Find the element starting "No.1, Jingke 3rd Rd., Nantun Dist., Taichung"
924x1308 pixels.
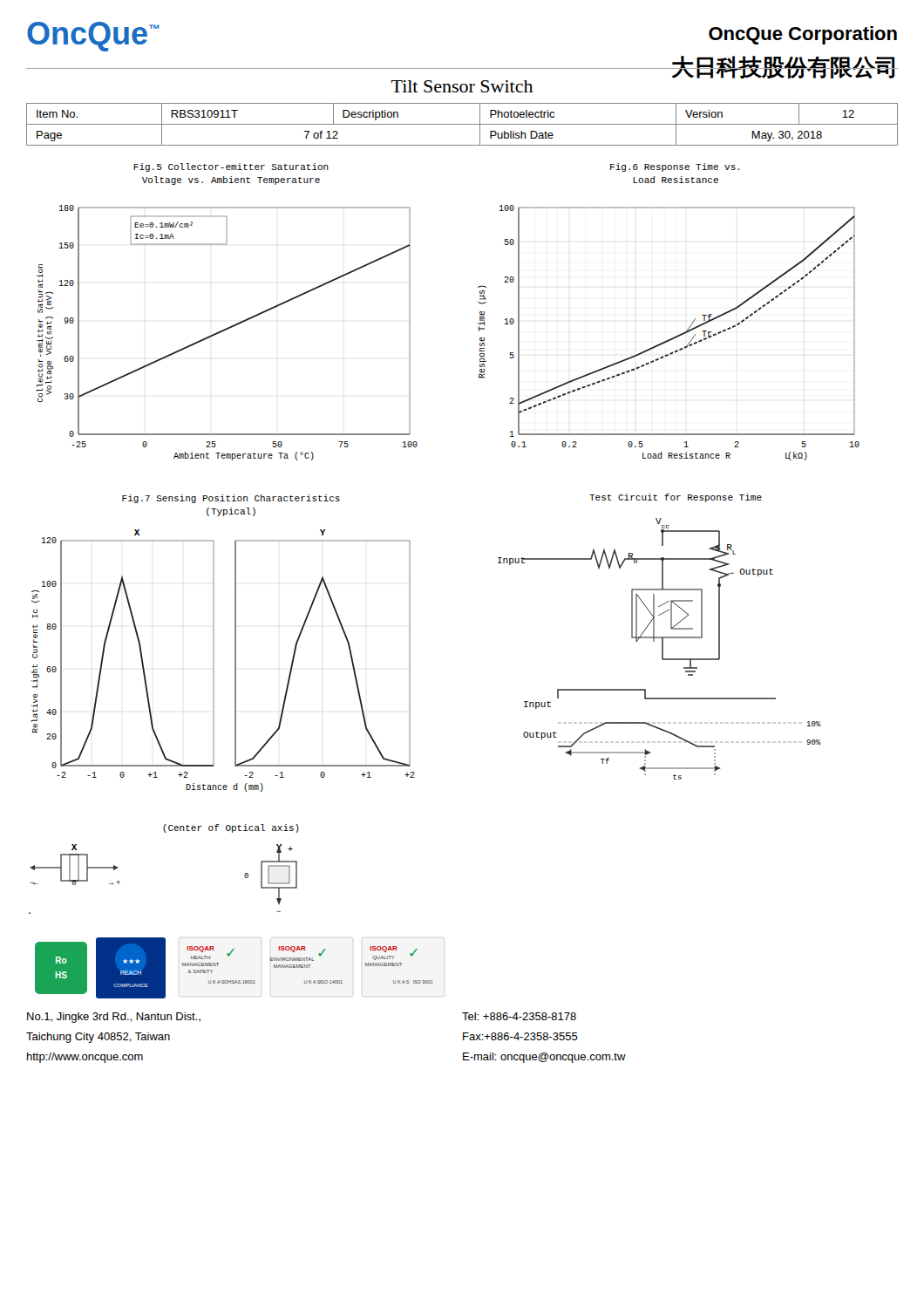(114, 1036)
